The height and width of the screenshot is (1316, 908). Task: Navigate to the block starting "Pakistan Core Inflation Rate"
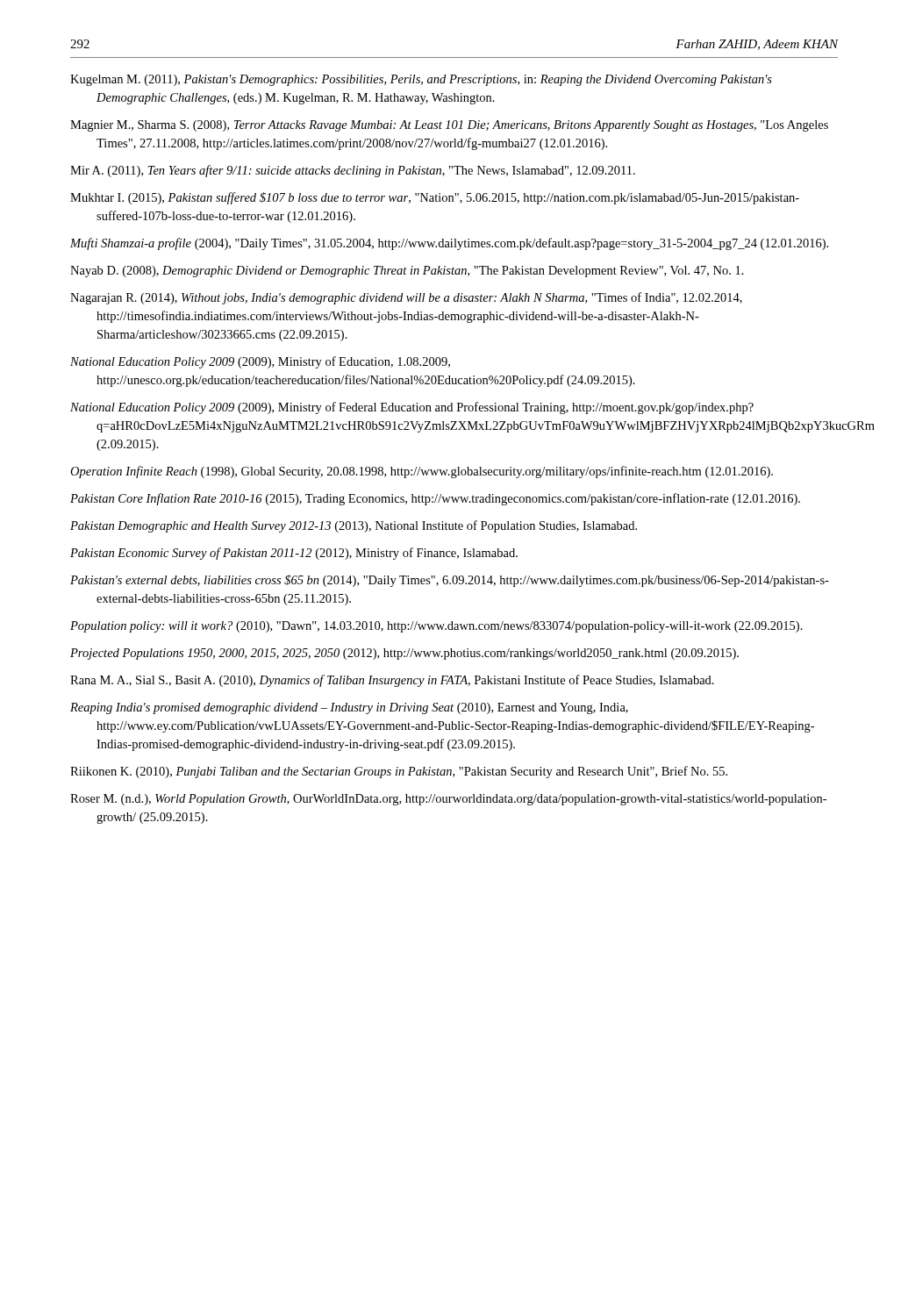(454, 499)
